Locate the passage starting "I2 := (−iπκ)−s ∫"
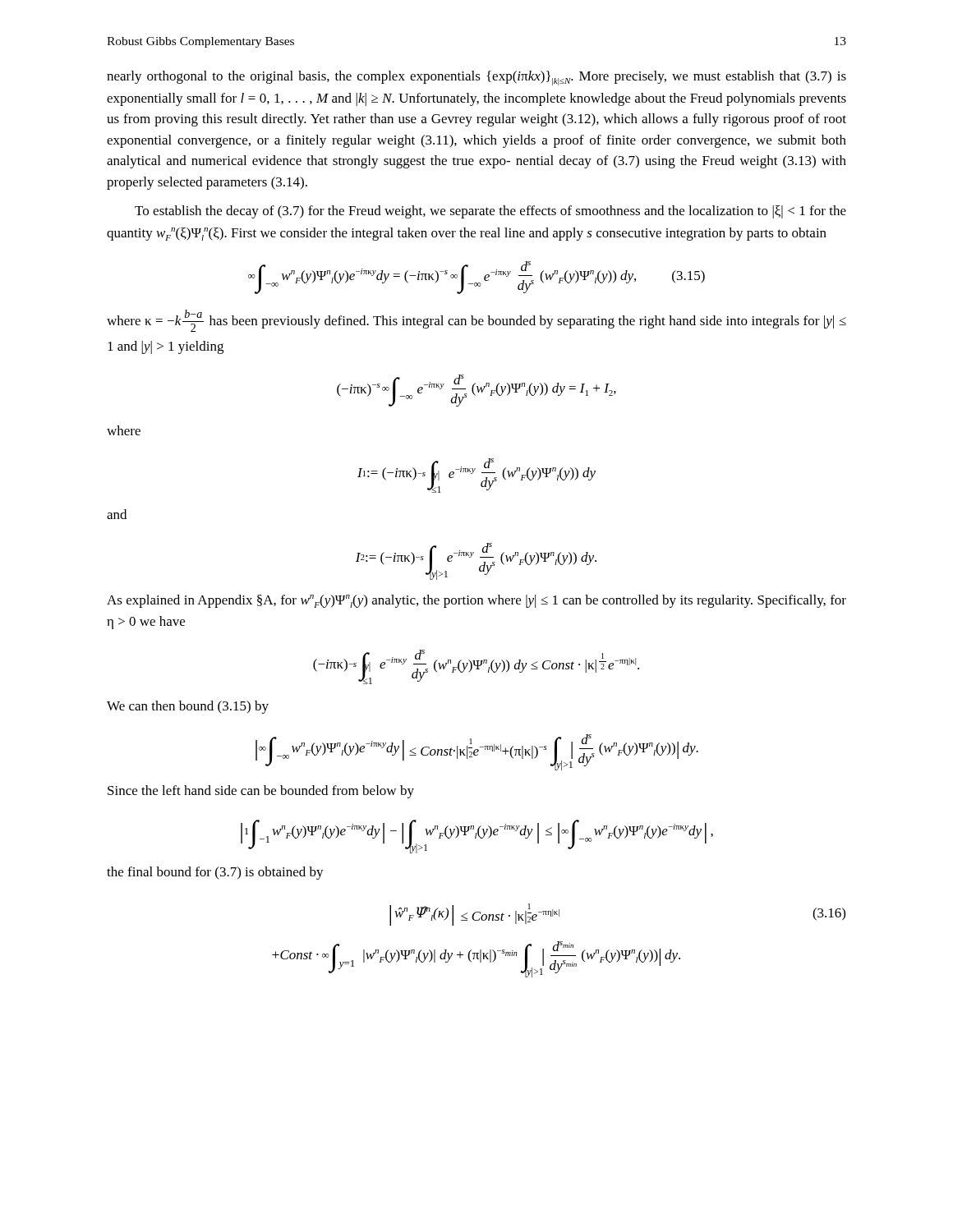Image resolution: width=953 pixels, height=1232 pixels. pyautogui.click(x=476, y=557)
